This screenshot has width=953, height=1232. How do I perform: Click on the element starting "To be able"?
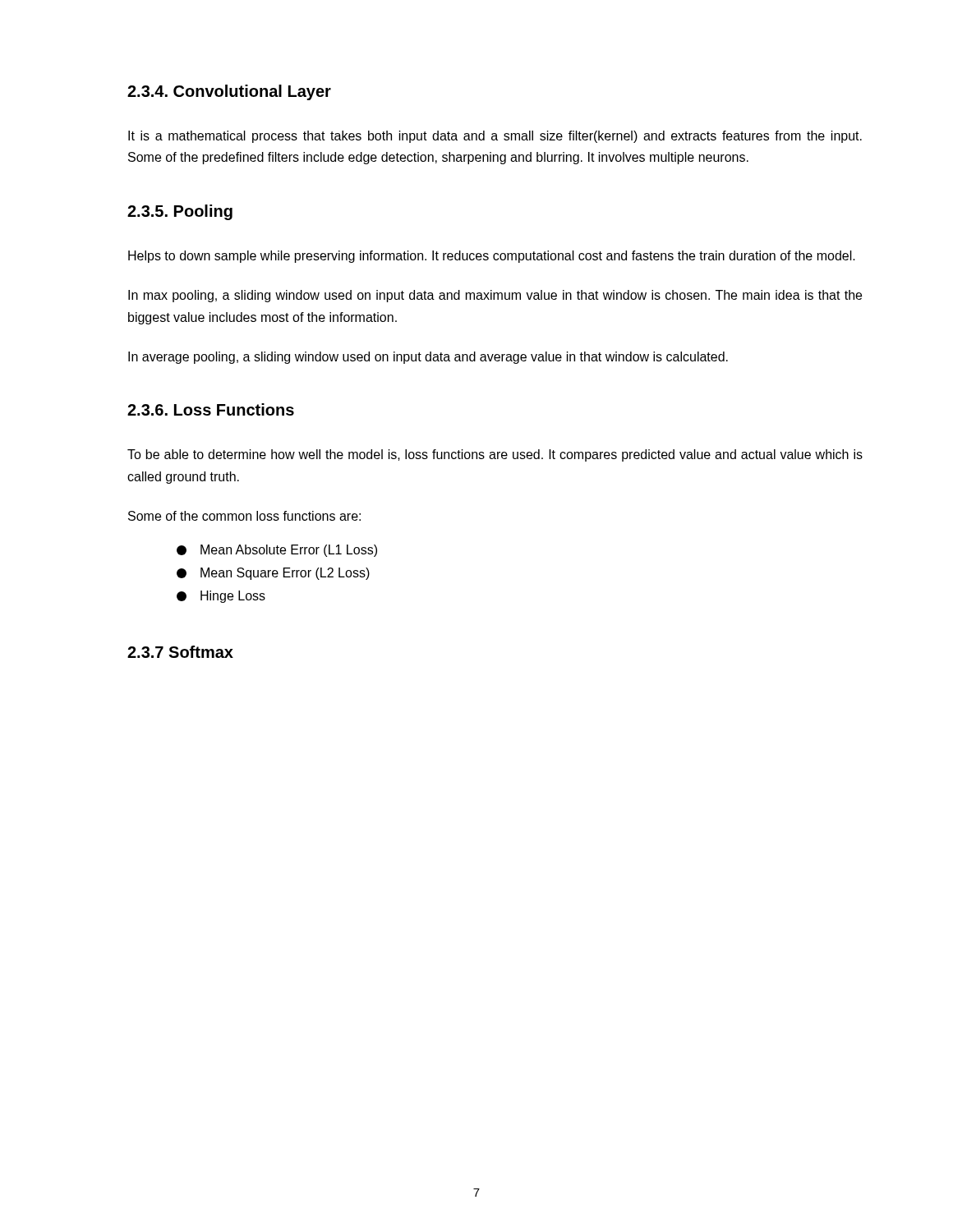click(x=495, y=466)
